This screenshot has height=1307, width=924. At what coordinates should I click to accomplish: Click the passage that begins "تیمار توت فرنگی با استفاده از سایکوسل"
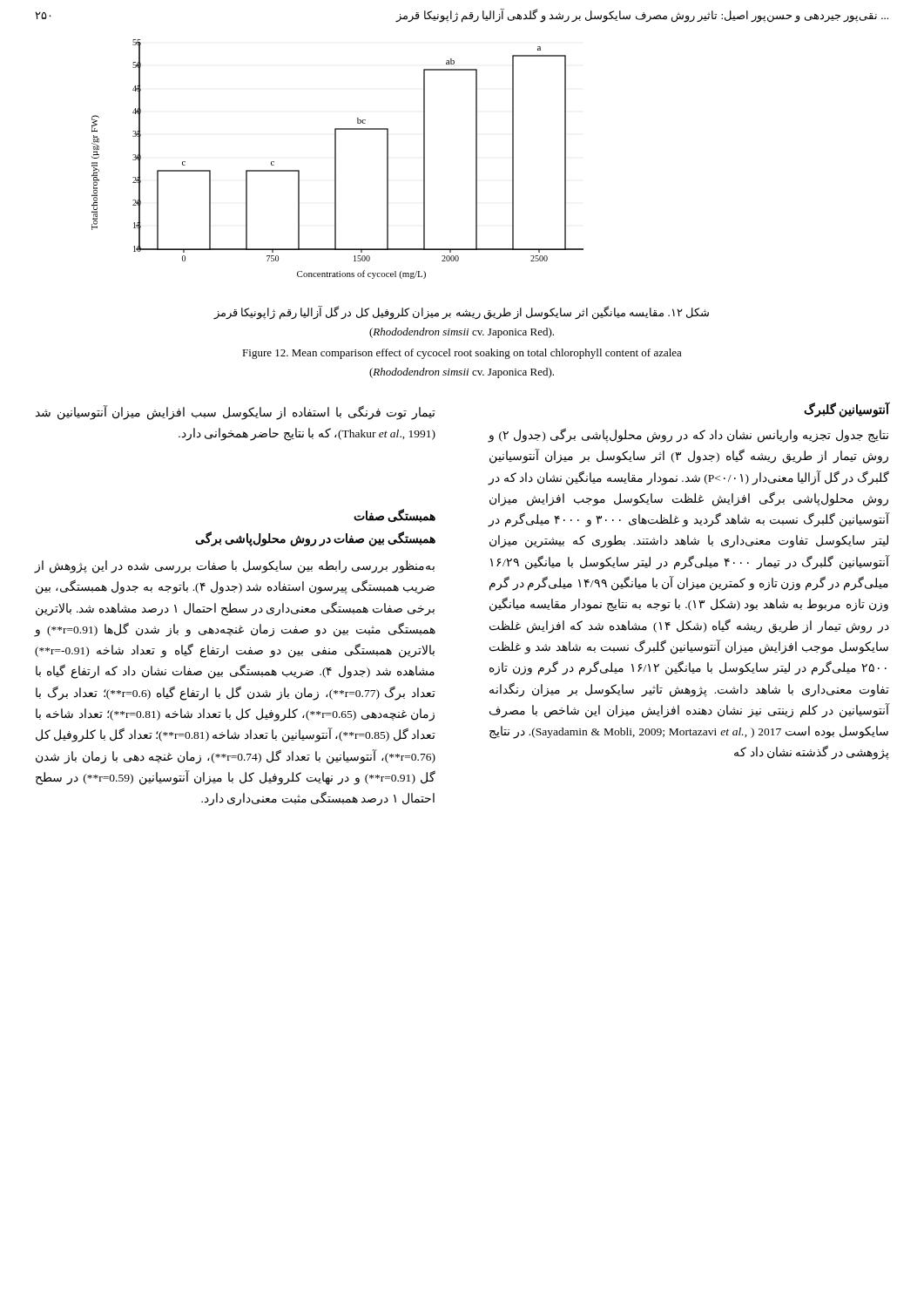click(235, 423)
